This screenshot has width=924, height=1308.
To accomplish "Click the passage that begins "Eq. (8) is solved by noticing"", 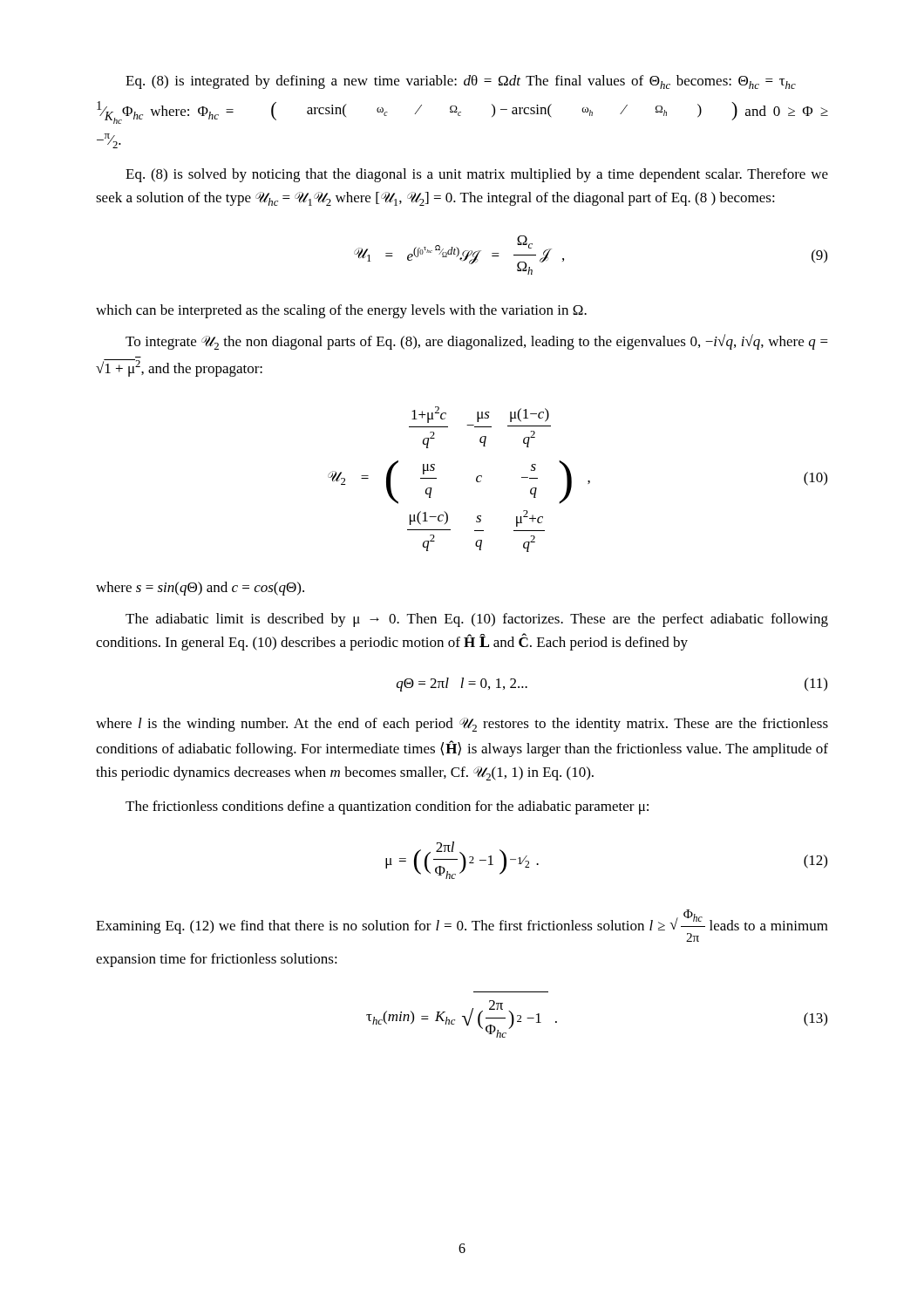I will click(x=462, y=187).
